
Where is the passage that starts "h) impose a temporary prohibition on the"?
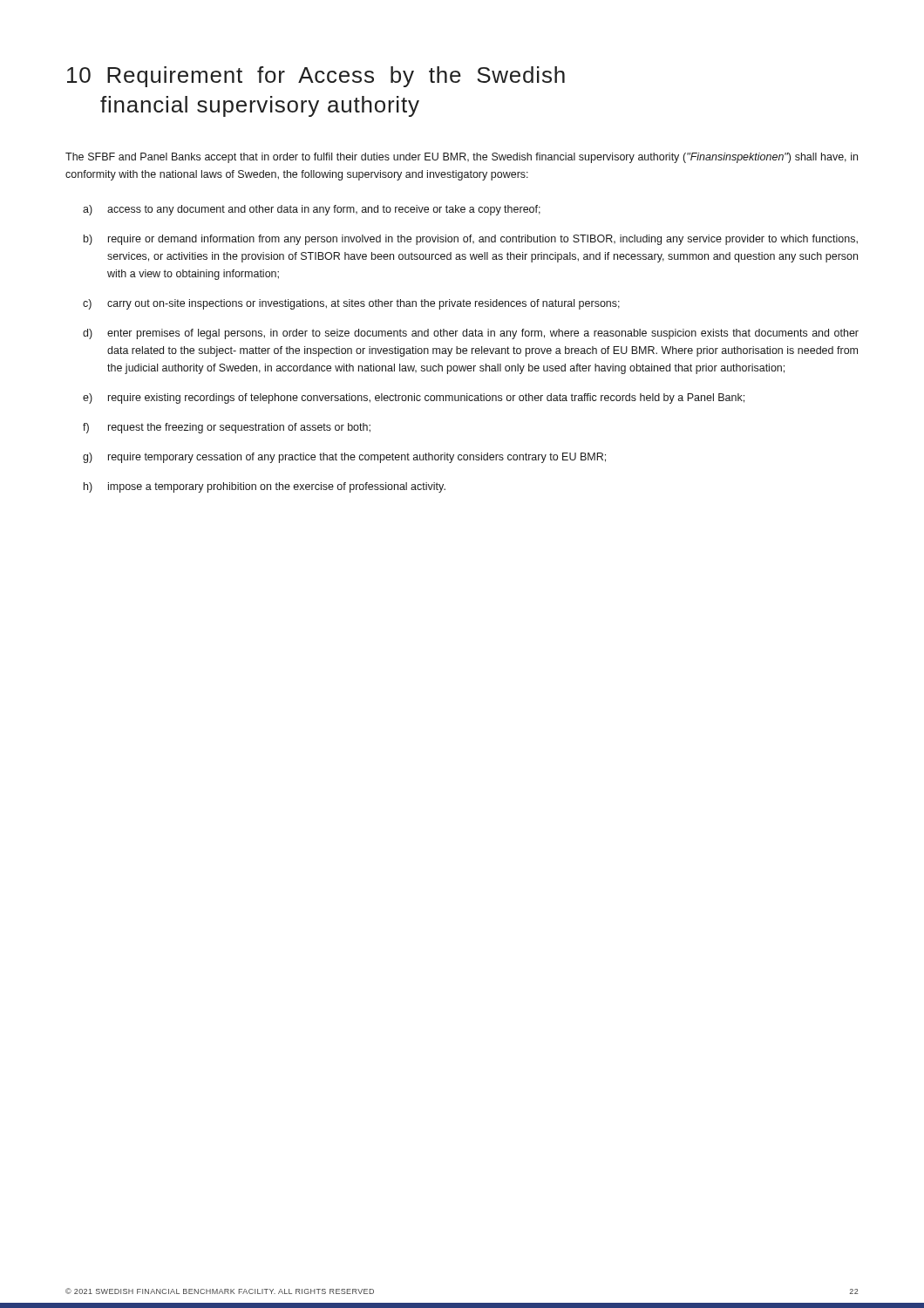click(x=265, y=487)
